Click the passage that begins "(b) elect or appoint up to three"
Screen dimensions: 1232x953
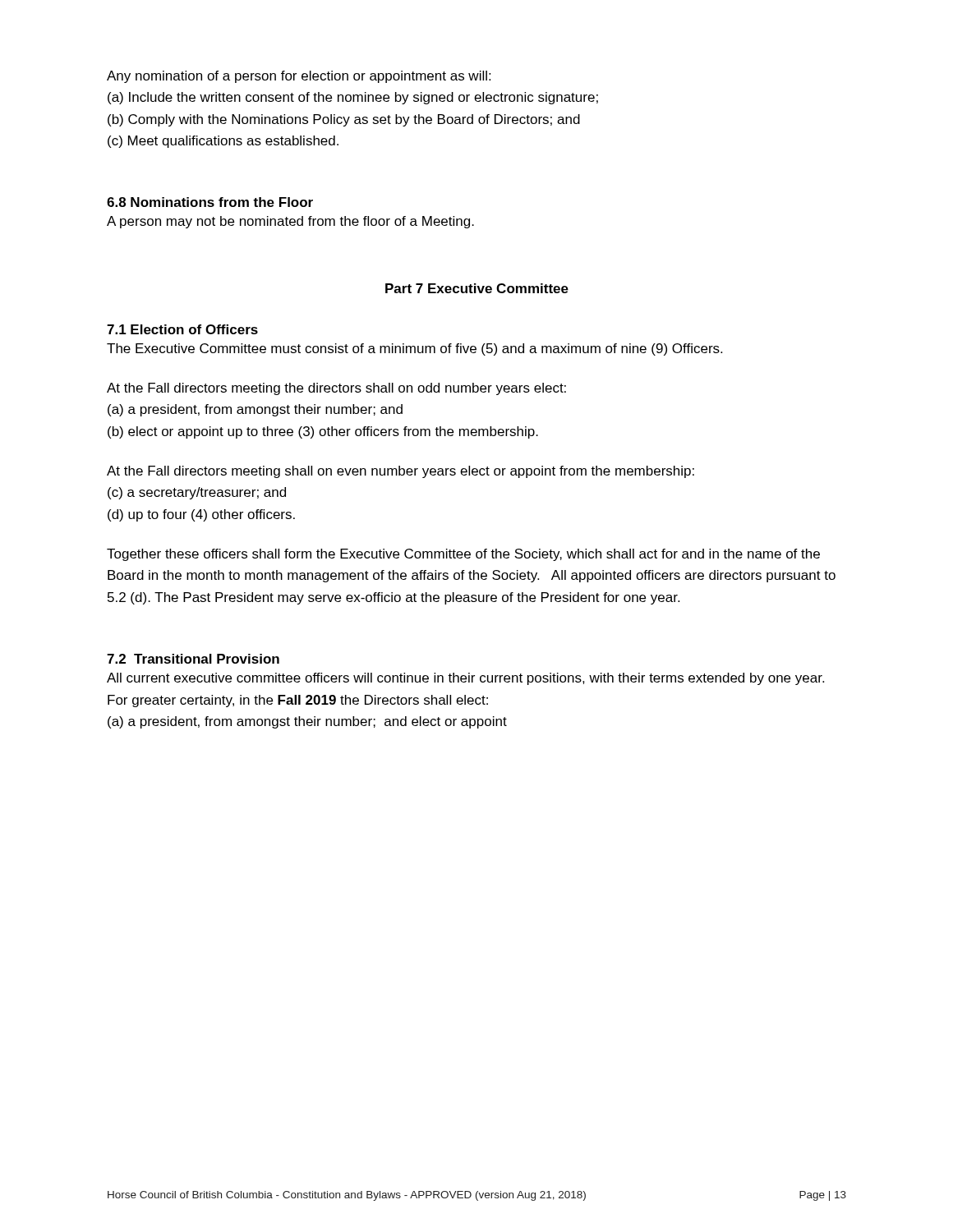pyautogui.click(x=323, y=431)
